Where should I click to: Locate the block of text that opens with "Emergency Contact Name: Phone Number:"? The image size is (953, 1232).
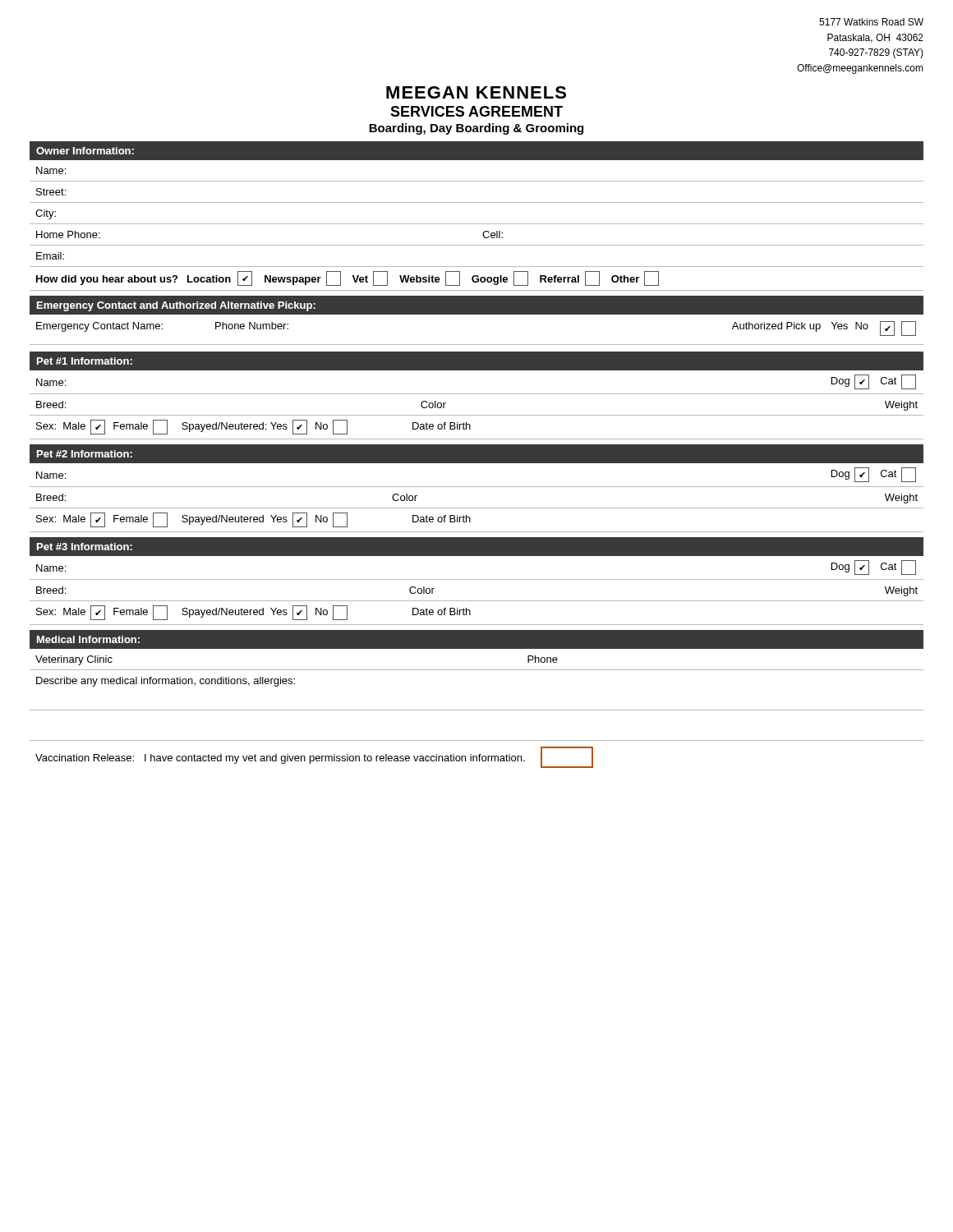pos(96,329)
